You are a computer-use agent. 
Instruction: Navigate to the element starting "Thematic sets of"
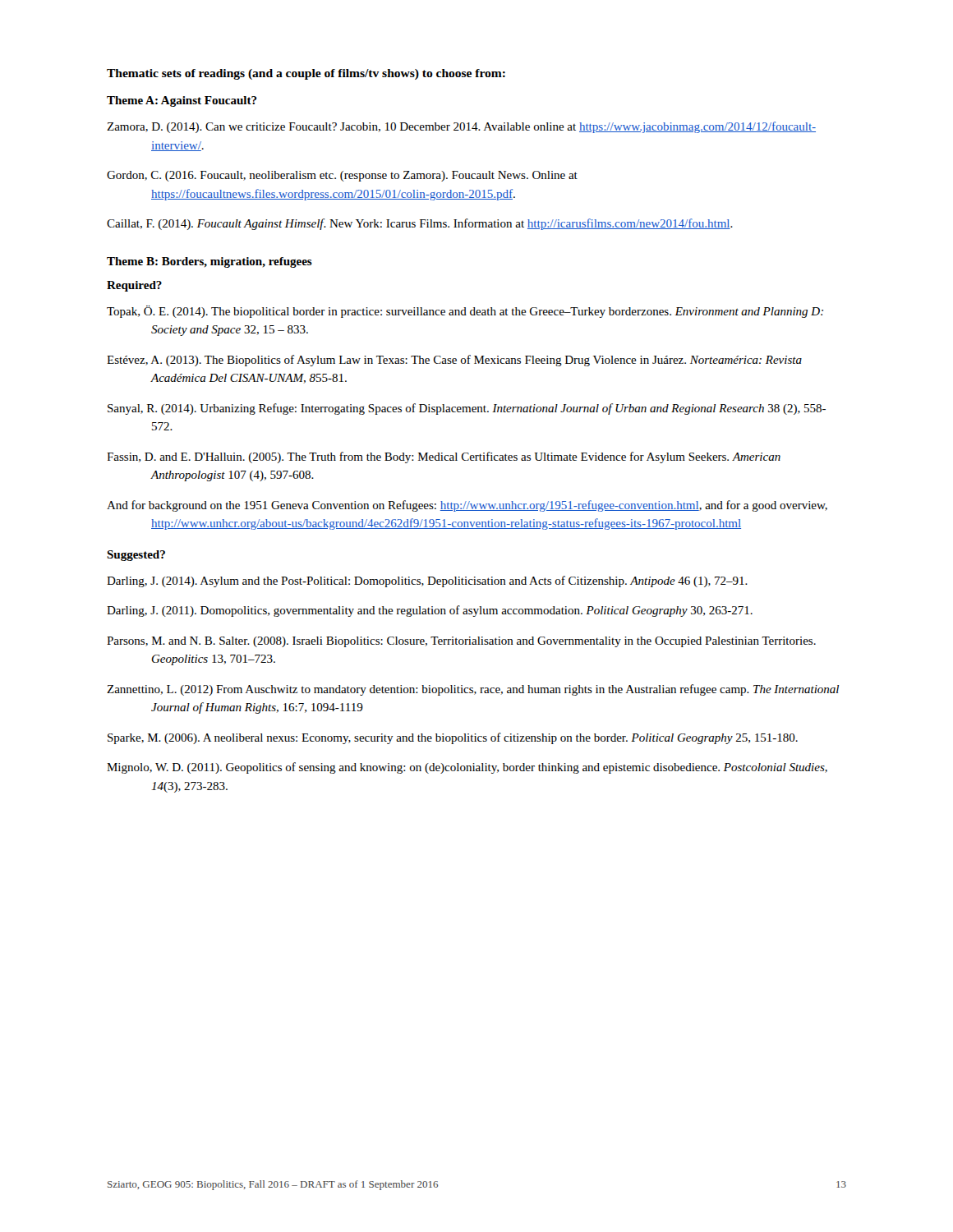[x=306, y=73]
